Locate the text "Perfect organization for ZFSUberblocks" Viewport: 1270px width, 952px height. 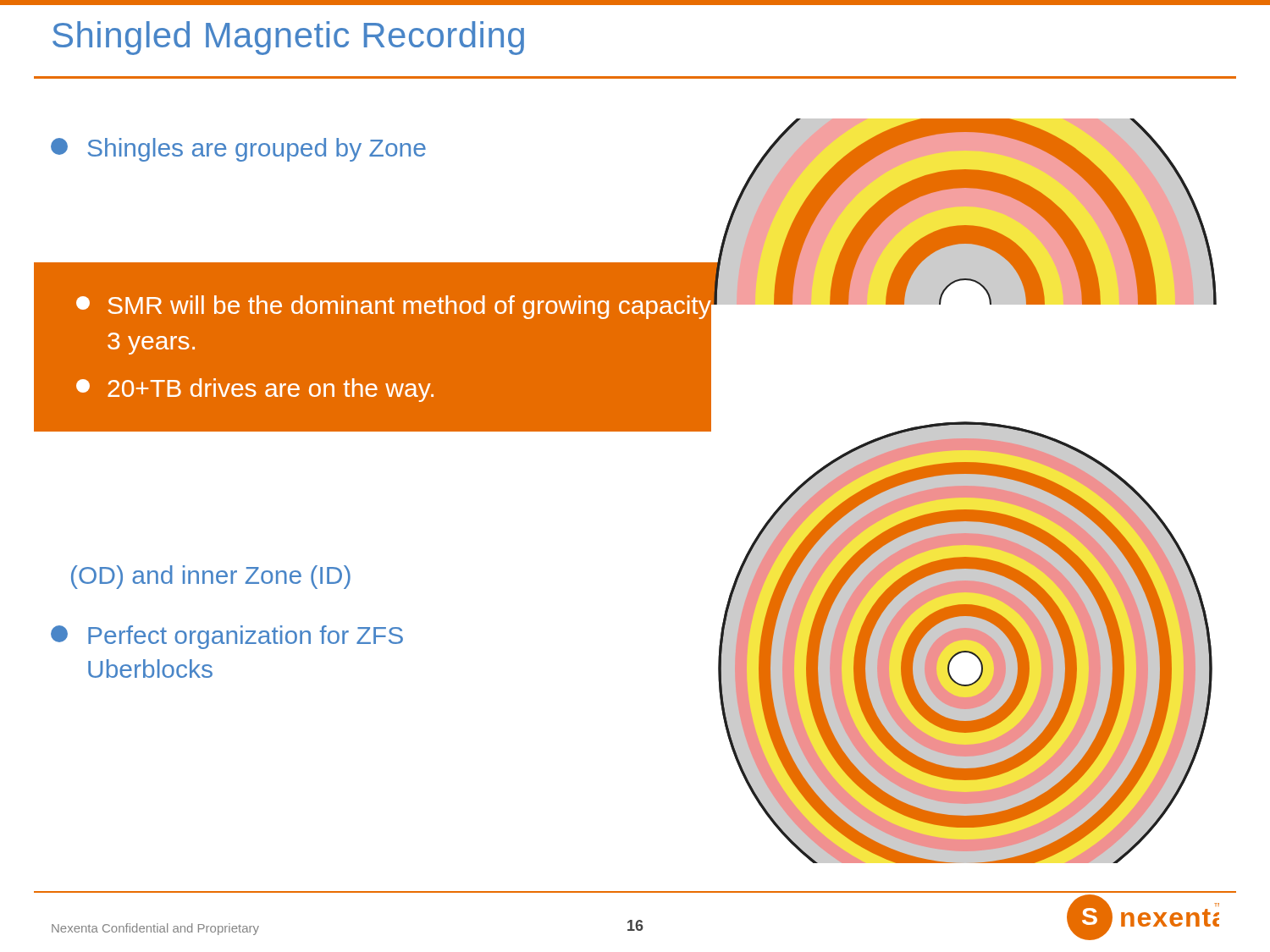pyautogui.click(x=227, y=652)
